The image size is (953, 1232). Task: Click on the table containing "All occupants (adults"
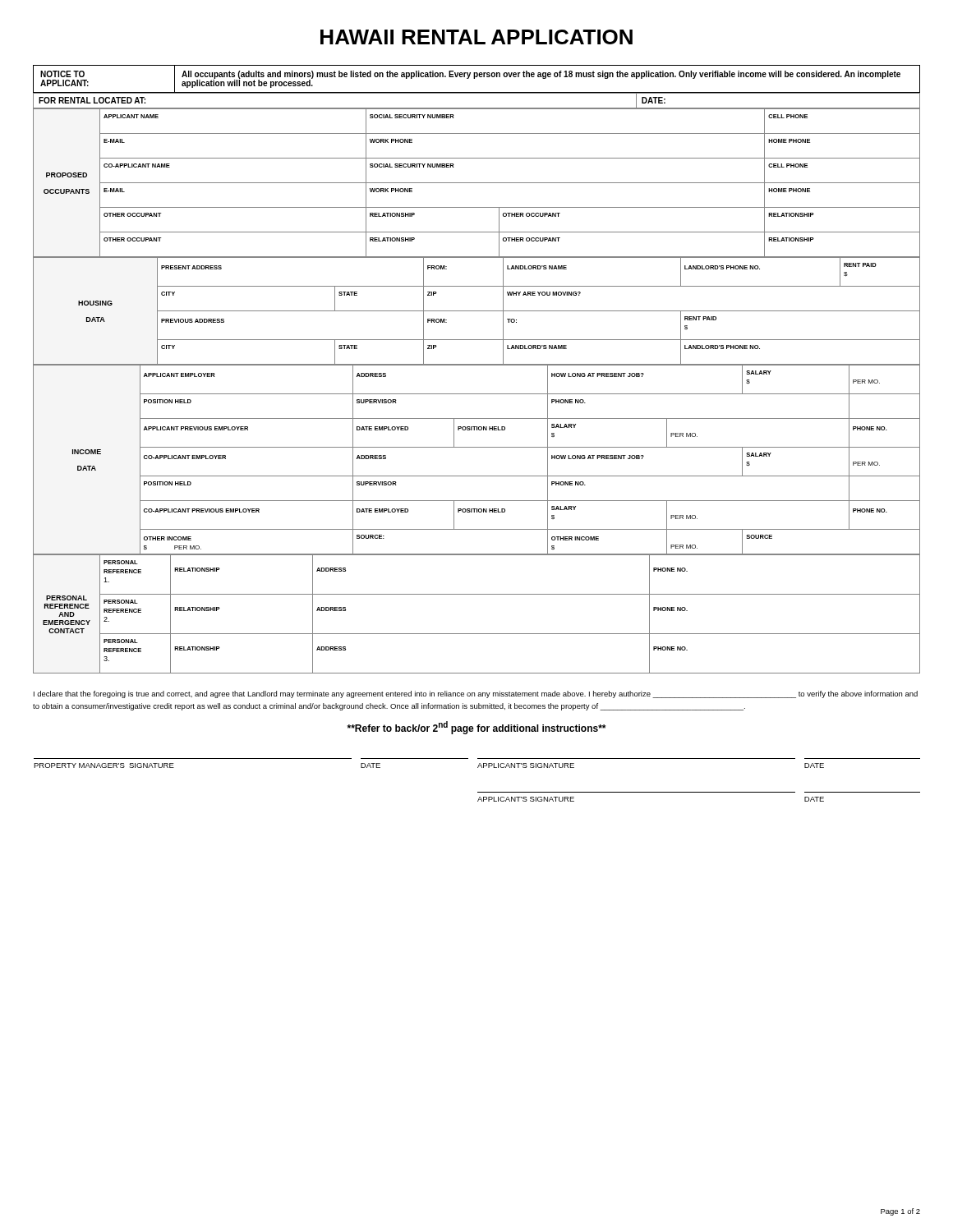pyautogui.click(x=476, y=79)
